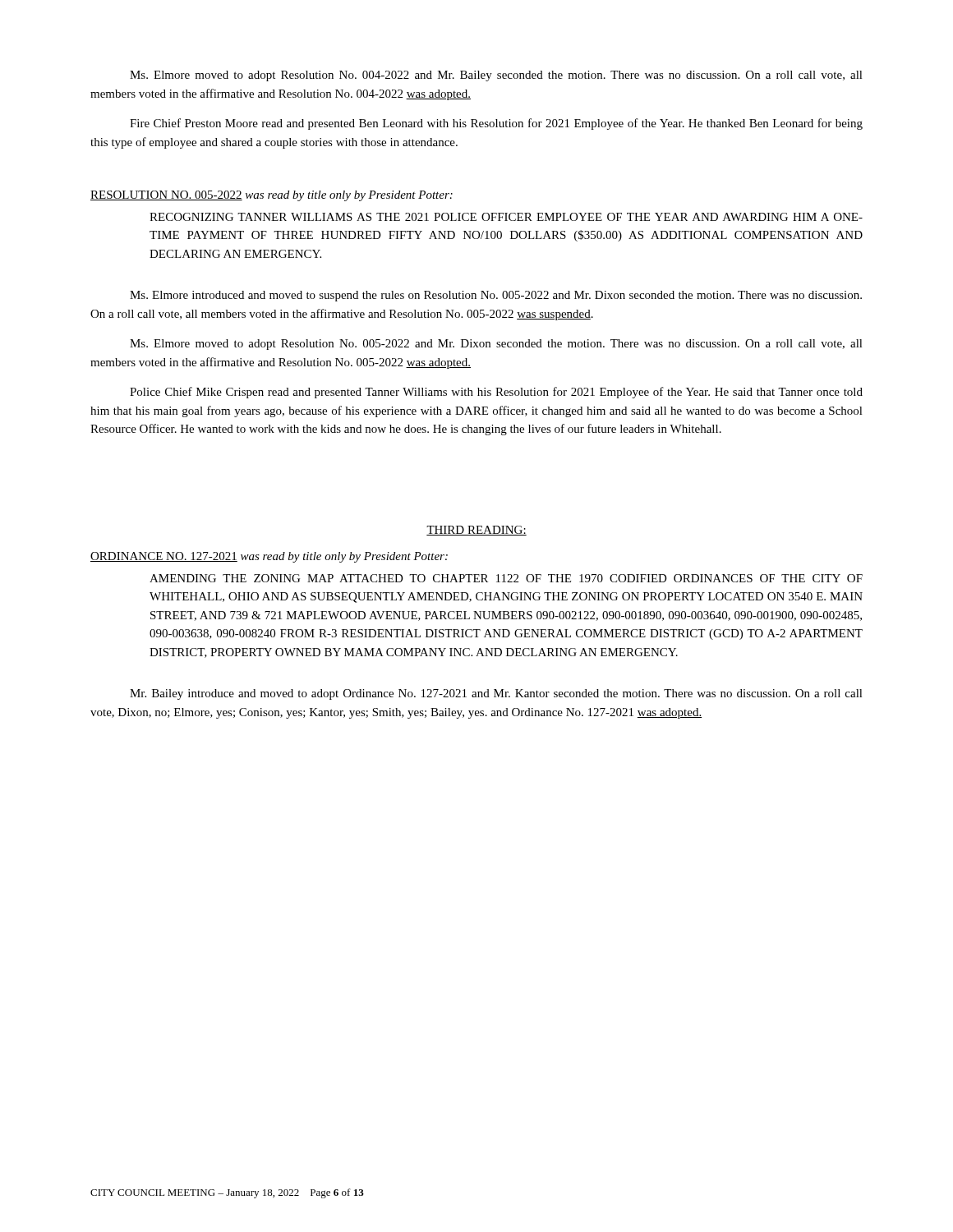
Task: Point to the passage starting "RESOLUTION NO. 005-2022 was read"
Action: click(x=476, y=224)
